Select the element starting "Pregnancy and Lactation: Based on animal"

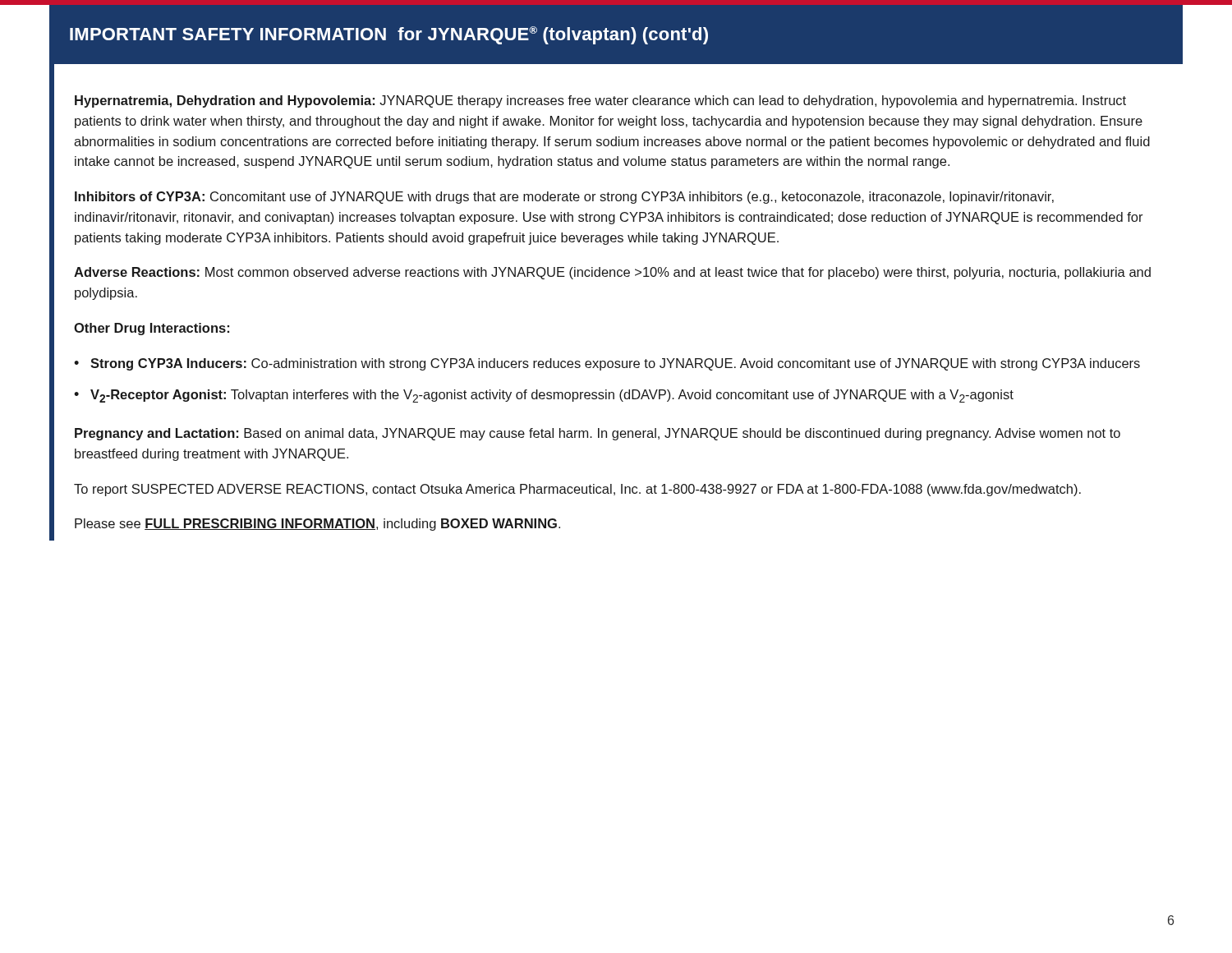(616, 444)
